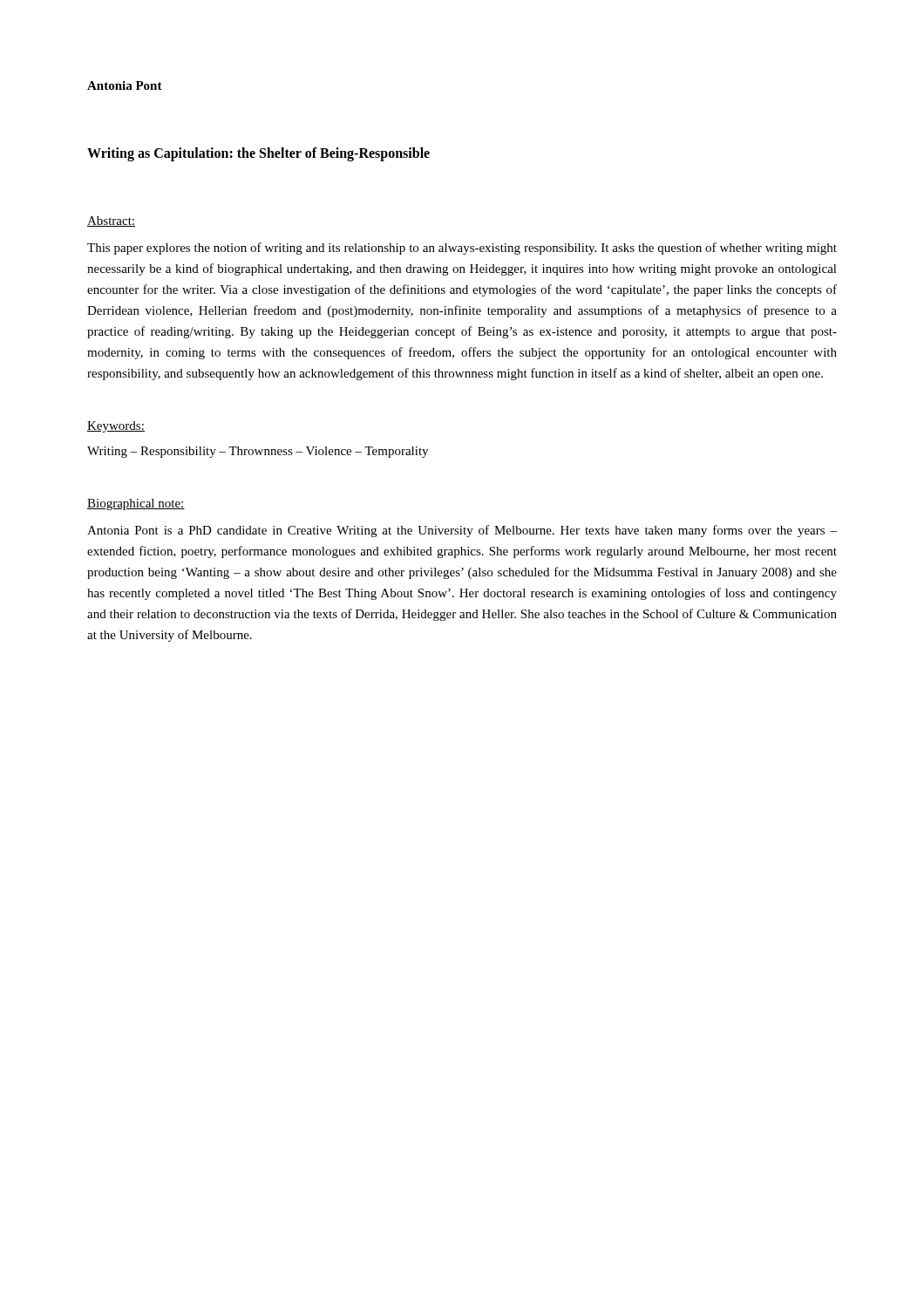Point to the block beginning "Antonia Pont is a PhD candidate"

[462, 583]
